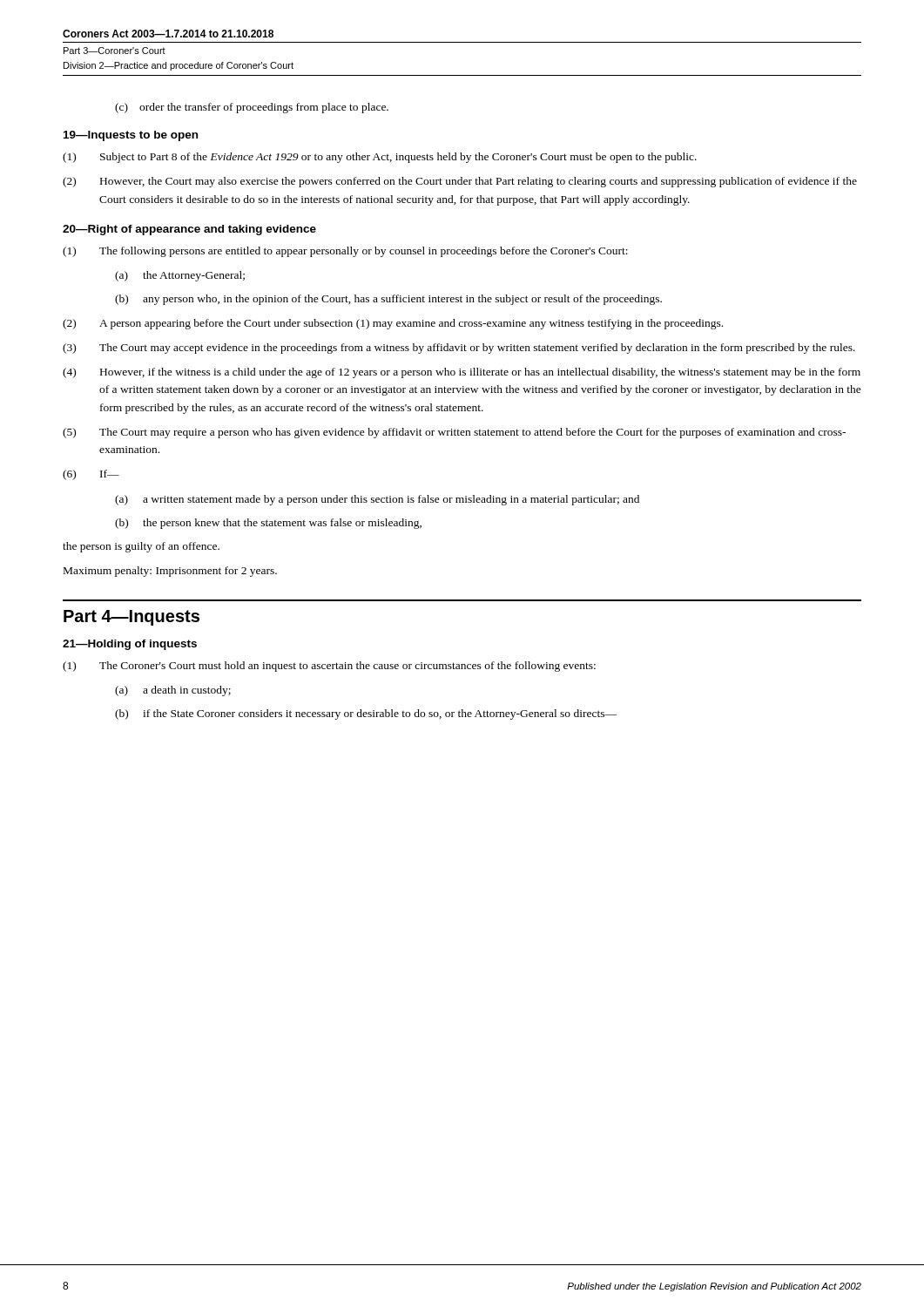Select the list item that reads "(b) any person who, in the opinion of"
This screenshot has width=924, height=1307.
coord(488,299)
